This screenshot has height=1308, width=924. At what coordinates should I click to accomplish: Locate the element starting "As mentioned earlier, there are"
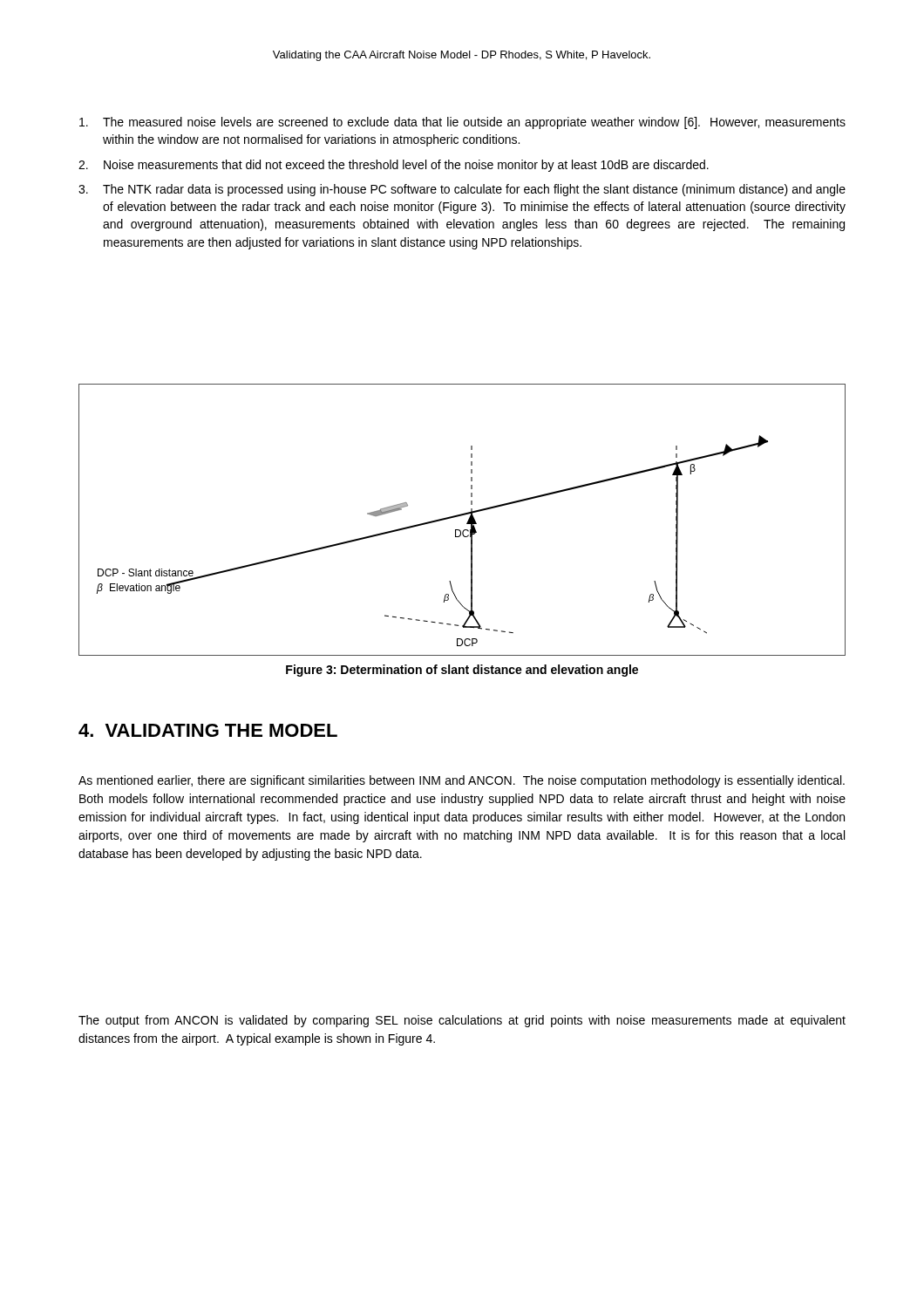click(x=462, y=817)
